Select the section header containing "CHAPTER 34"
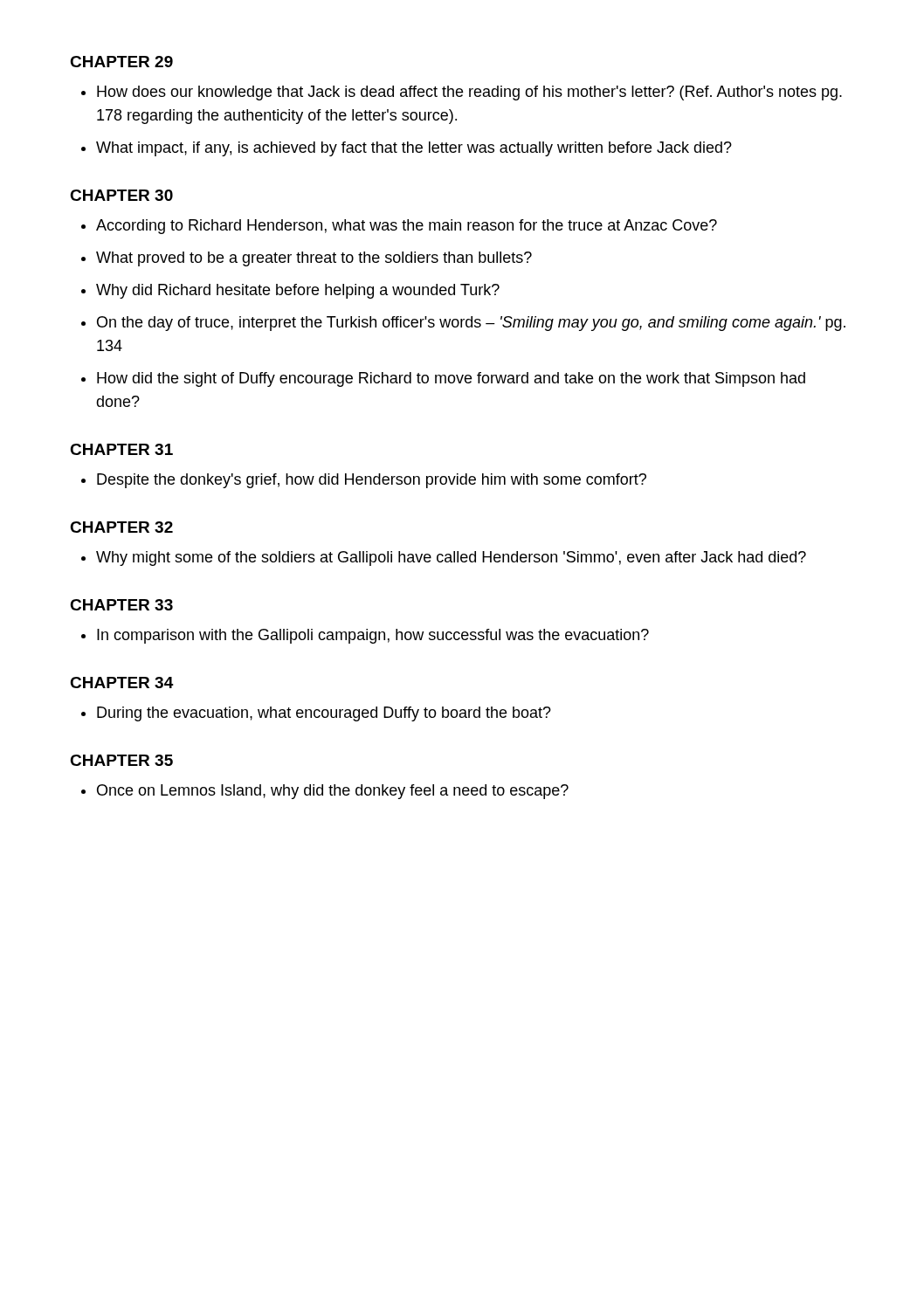This screenshot has width=924, height=1310. (x=122, y=683)
